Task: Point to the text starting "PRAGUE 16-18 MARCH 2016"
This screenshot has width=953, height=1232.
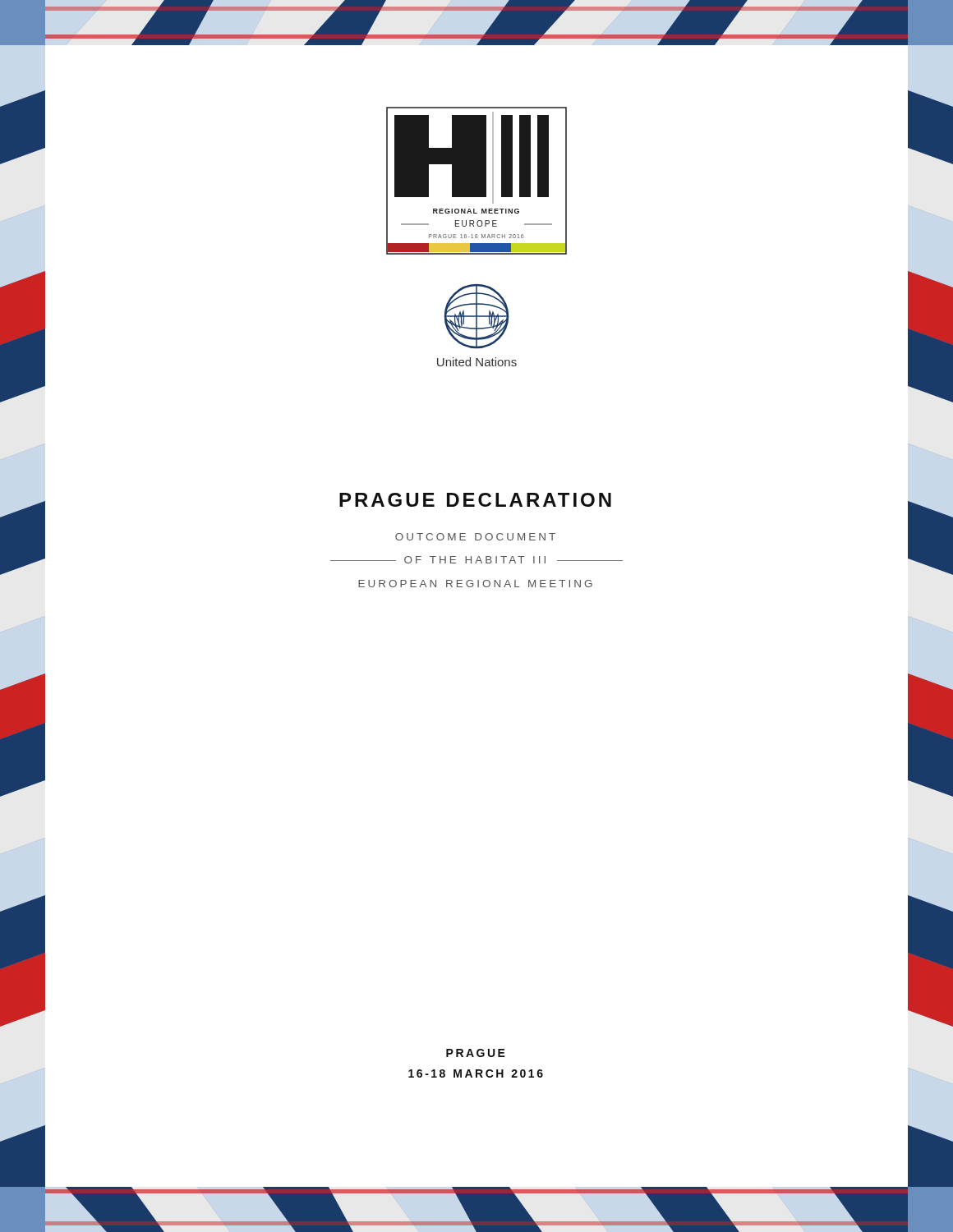Action: [476, 1064]
